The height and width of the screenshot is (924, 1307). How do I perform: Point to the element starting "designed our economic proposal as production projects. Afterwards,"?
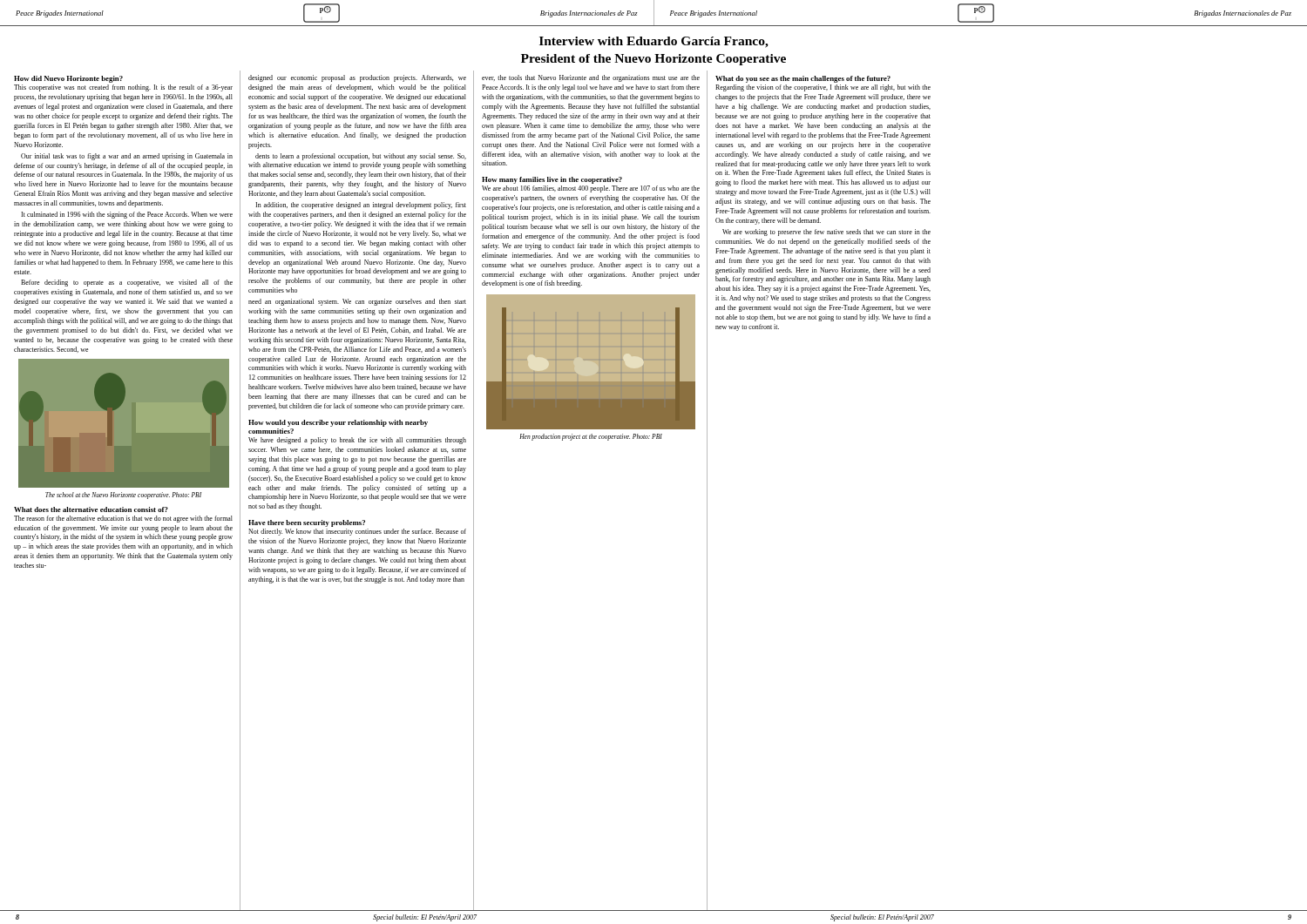(x=357, y=112)
